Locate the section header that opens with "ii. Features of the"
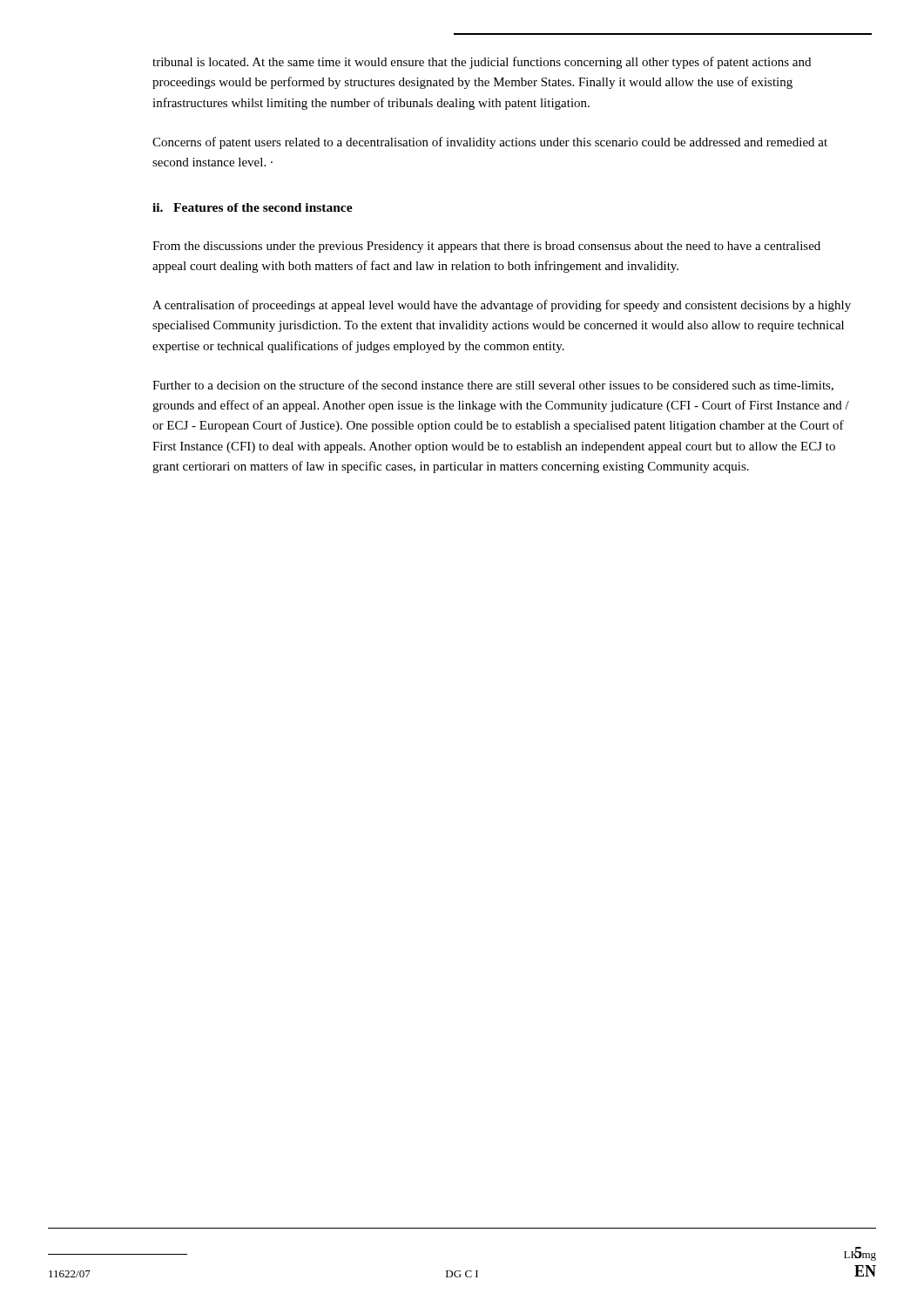924x1307 pixels. coord(252,207)
